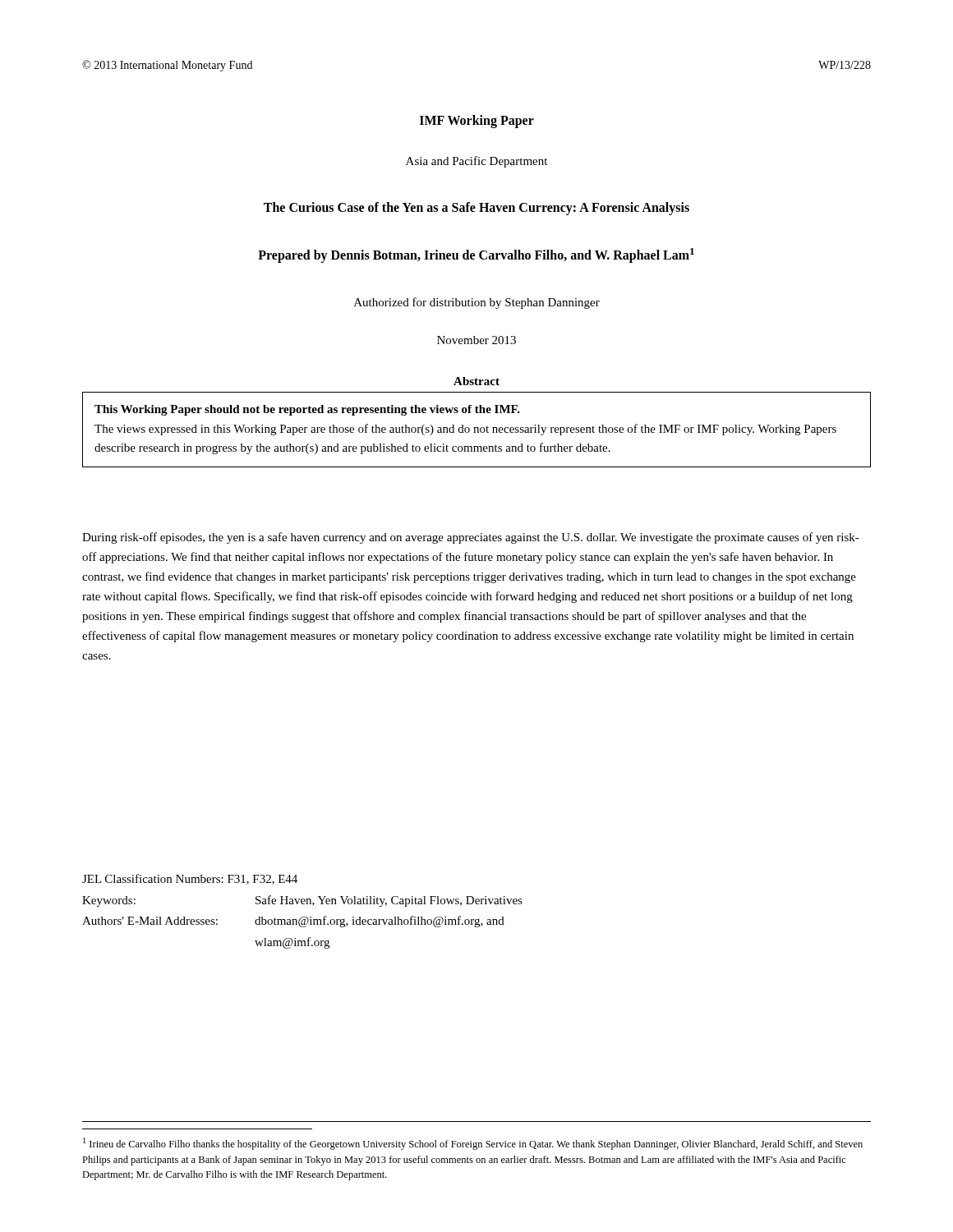Select the region starting "JEL Classification Numbers: F31, F32,"
The width and height of the screenshot is (953, 1232).
(190, 879)
